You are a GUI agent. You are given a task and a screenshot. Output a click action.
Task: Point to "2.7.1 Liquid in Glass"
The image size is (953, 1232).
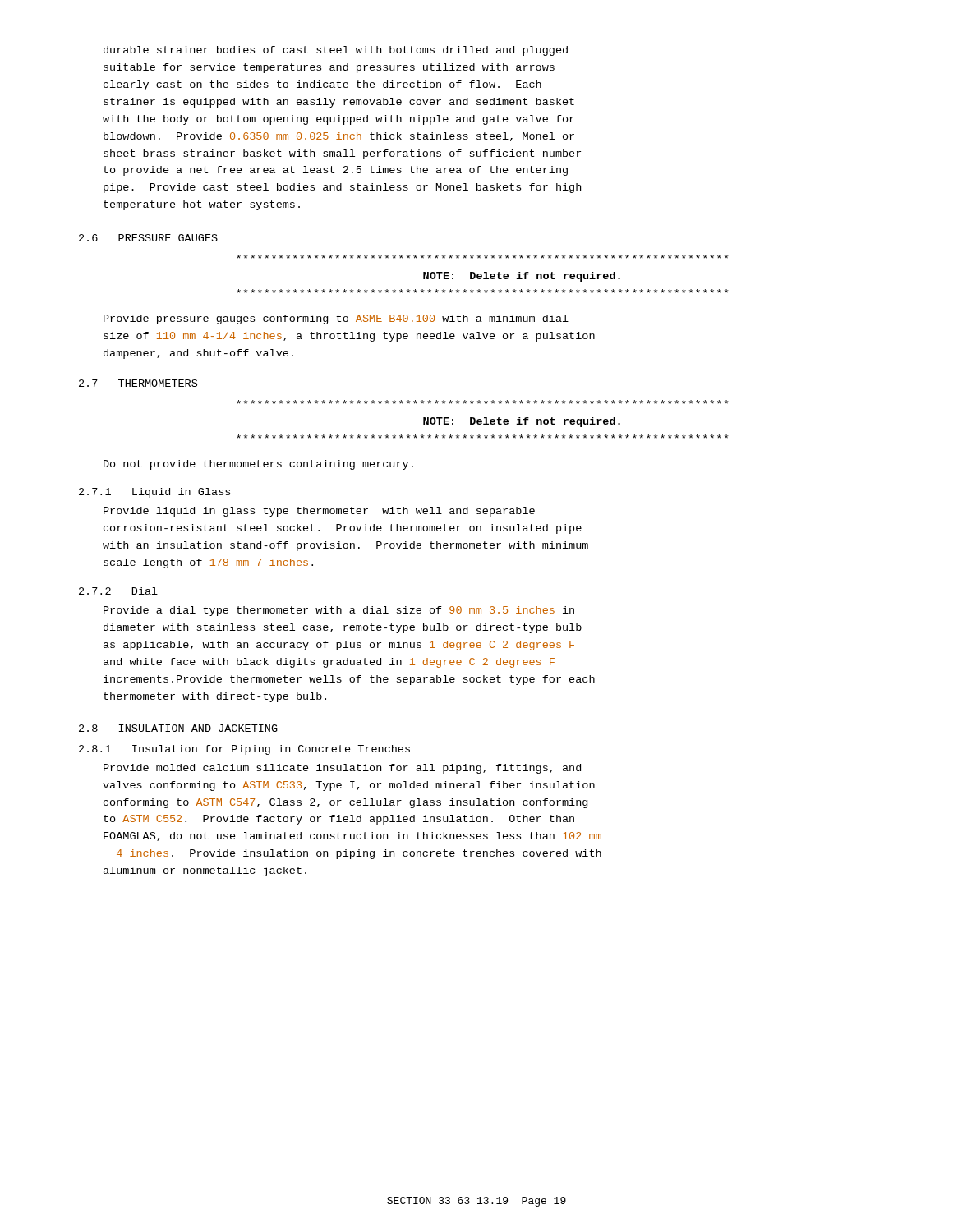[x=155, y=493]
